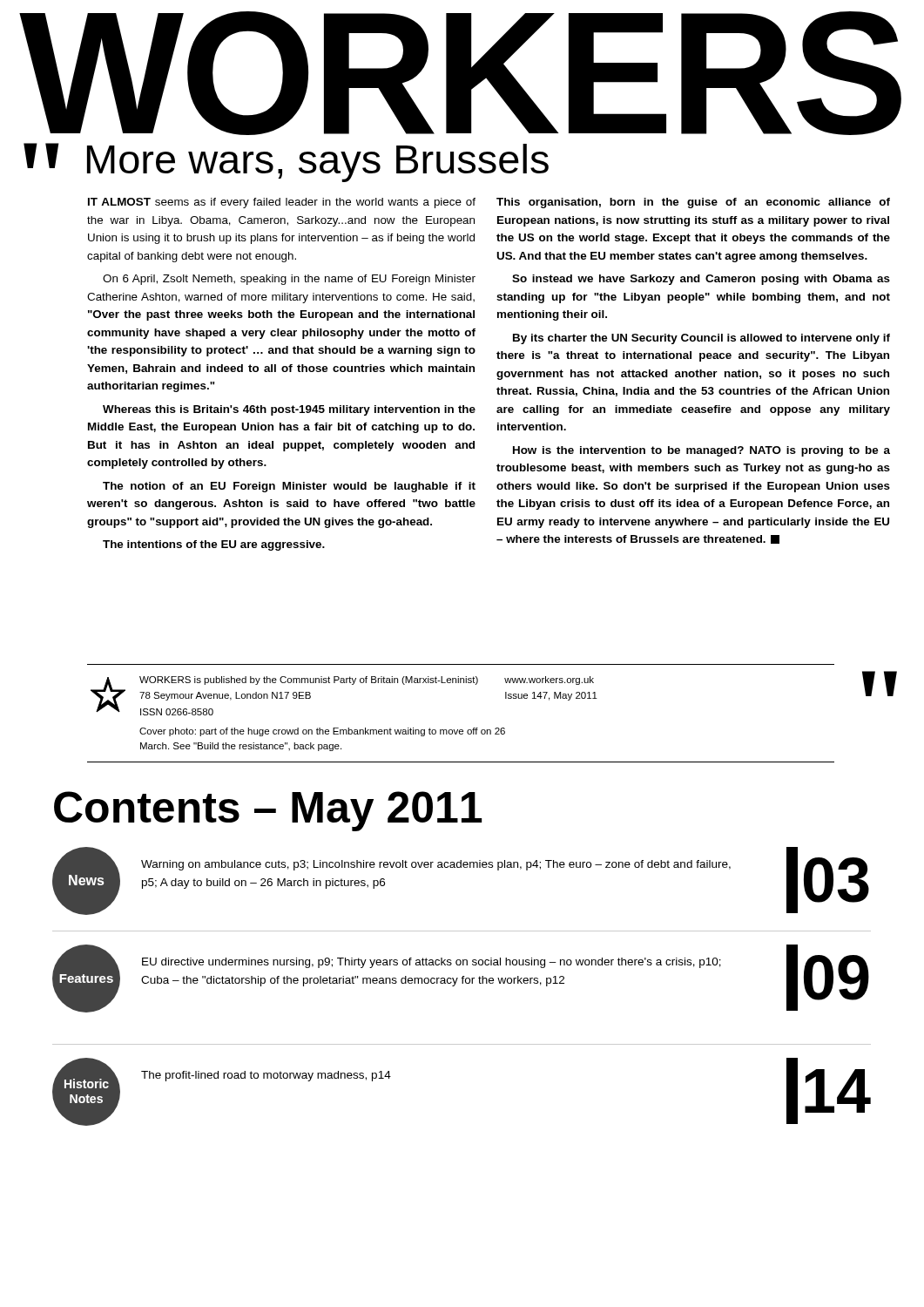Select the text block that reads "This organisation, born"
Viewport: 924px width, 1307px height.
click(x=693, y=371)
